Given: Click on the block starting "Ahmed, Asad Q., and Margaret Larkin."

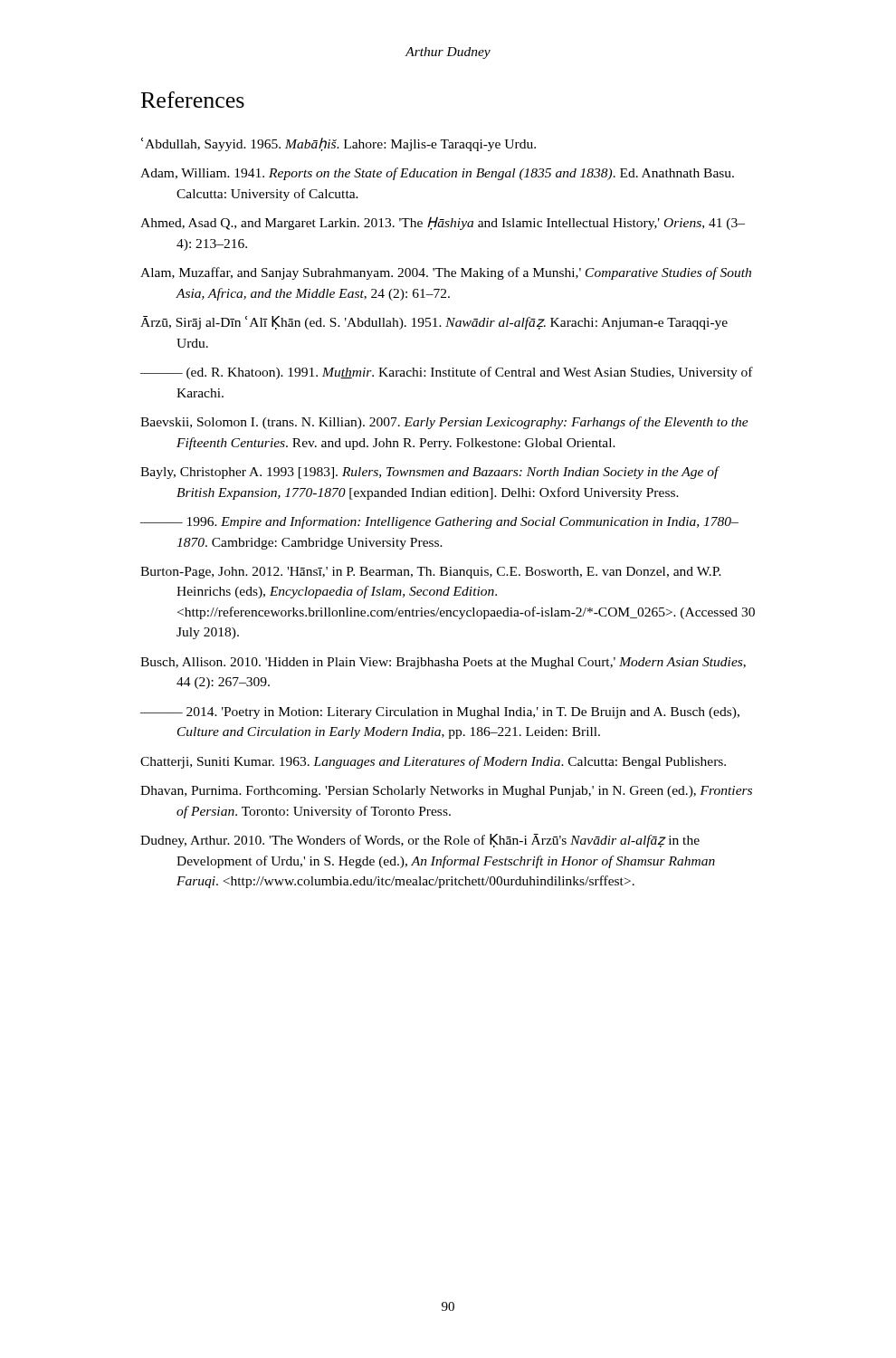Looking at the screenshot, I should pyautogui.click(x=443, y=233).
